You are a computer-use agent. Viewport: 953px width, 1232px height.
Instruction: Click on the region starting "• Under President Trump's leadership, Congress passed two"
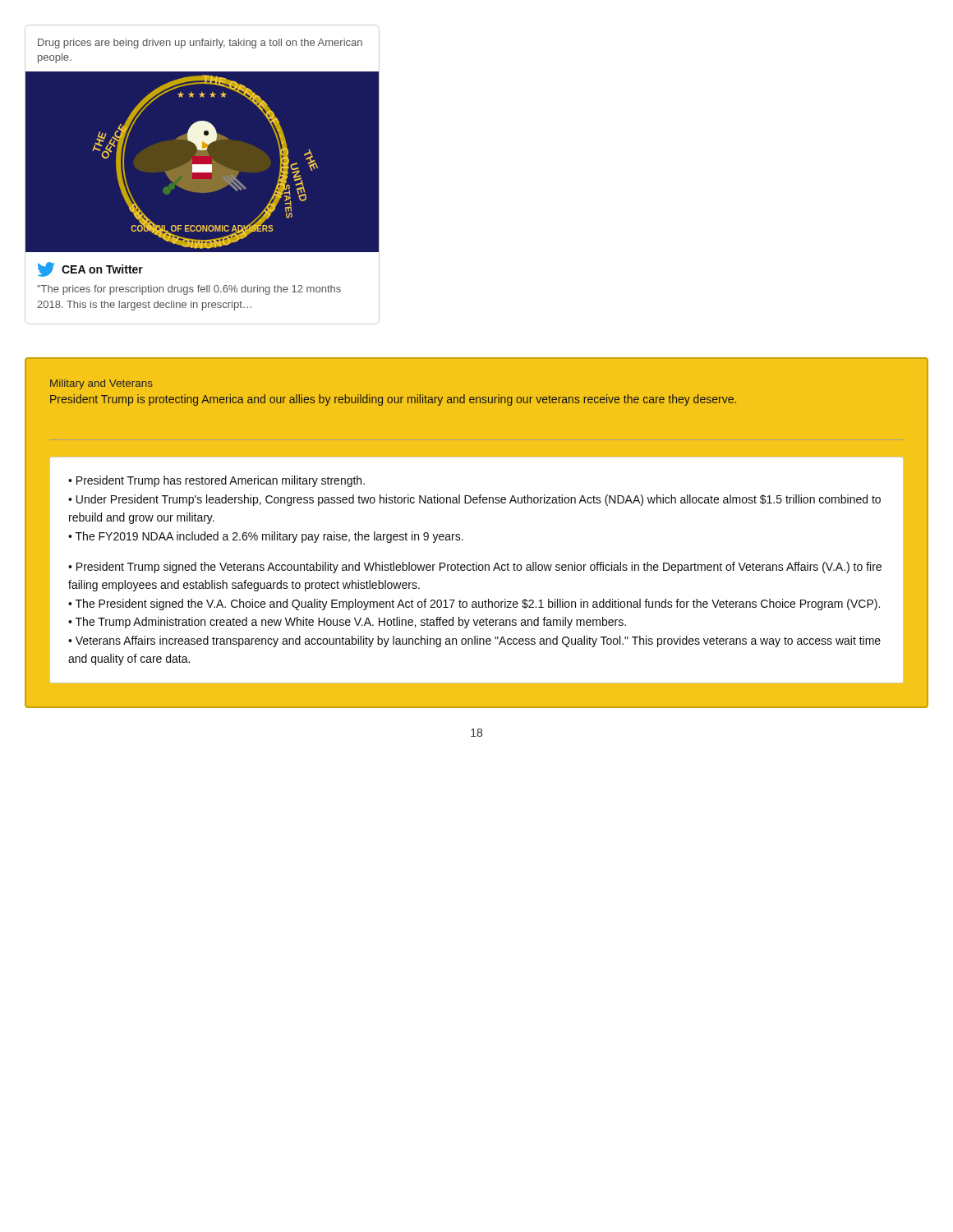click(475, 508)
